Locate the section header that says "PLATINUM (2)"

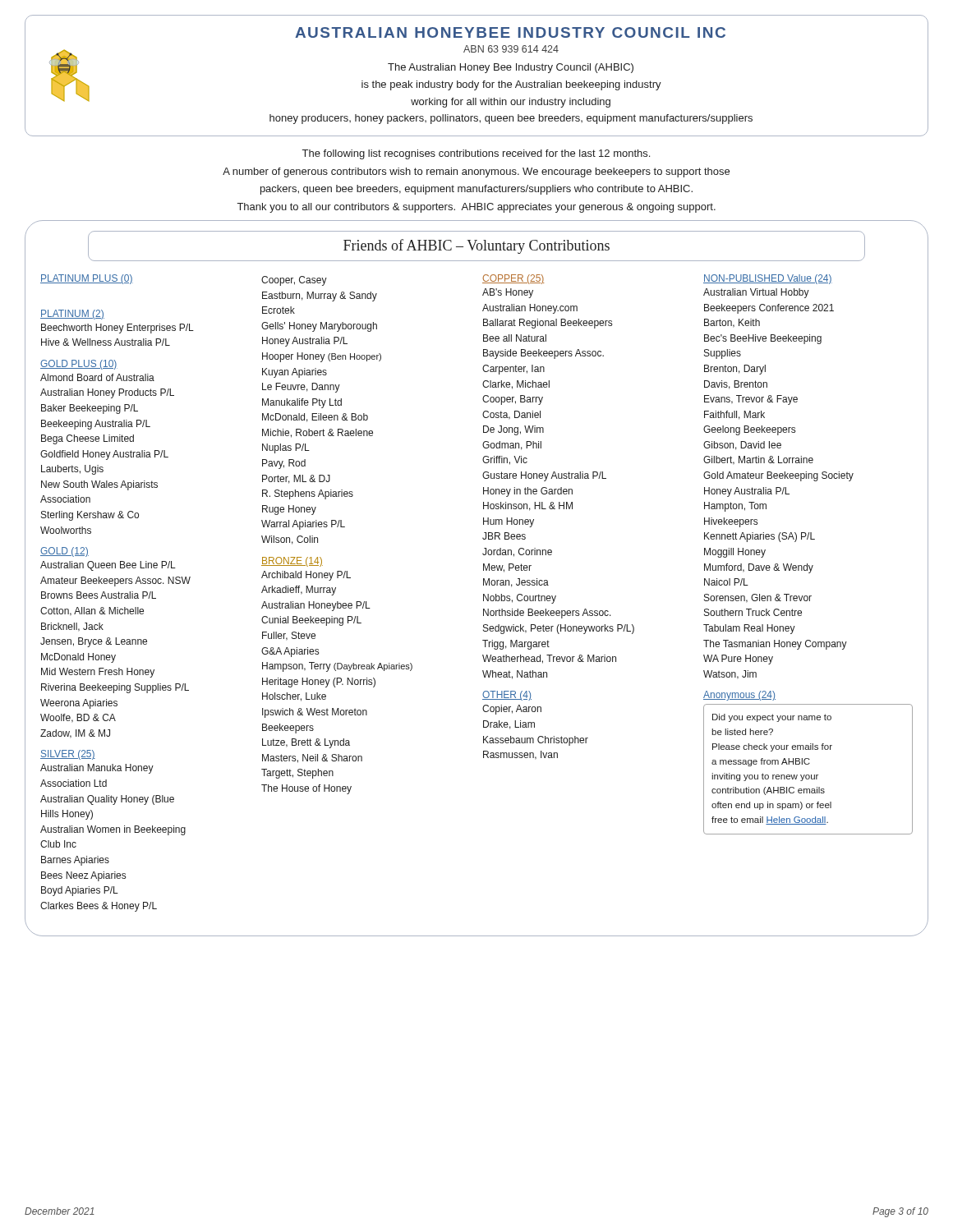click(x=72, y=313)
